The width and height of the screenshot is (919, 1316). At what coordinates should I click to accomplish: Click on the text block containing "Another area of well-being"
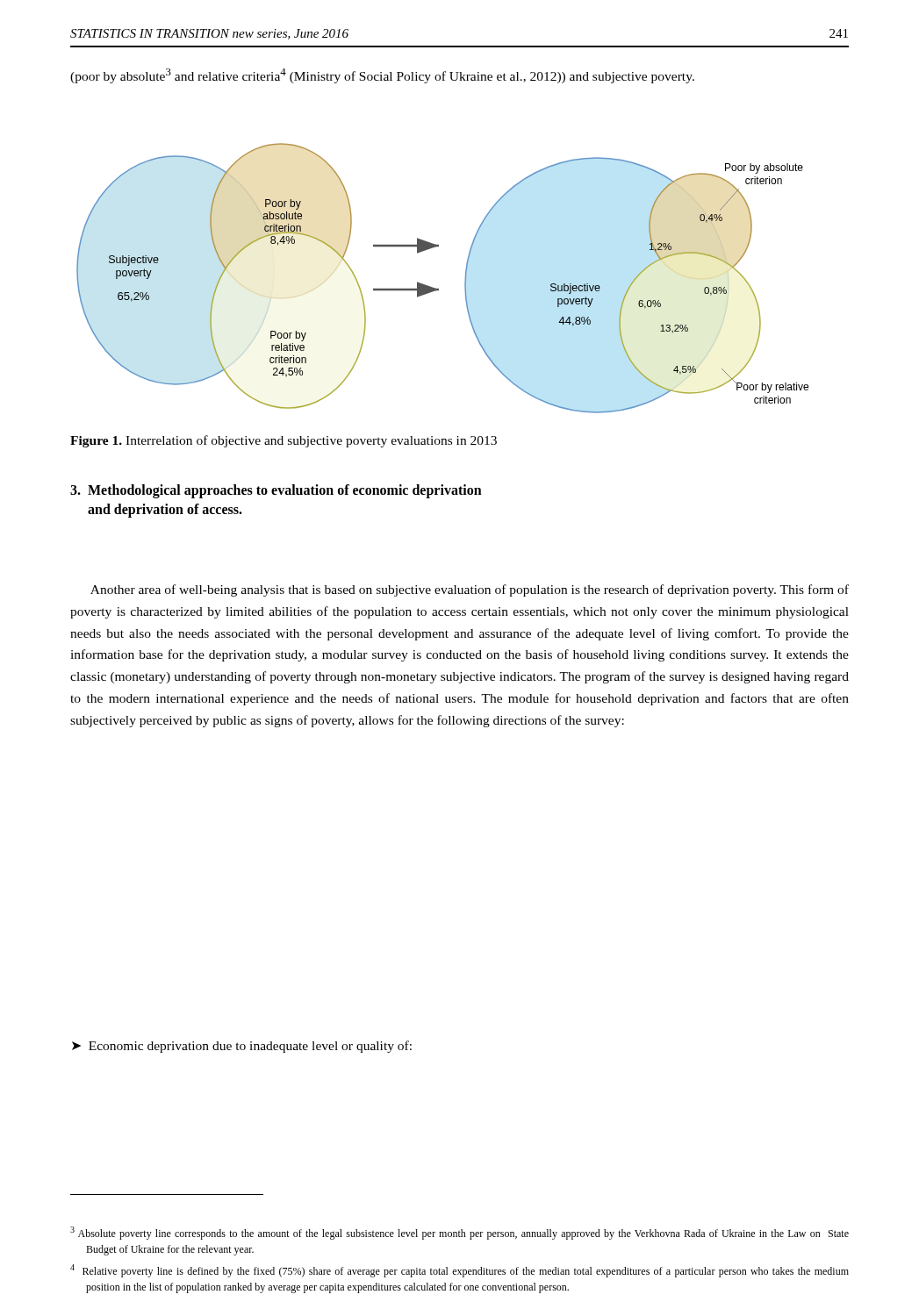pos(460,654)
